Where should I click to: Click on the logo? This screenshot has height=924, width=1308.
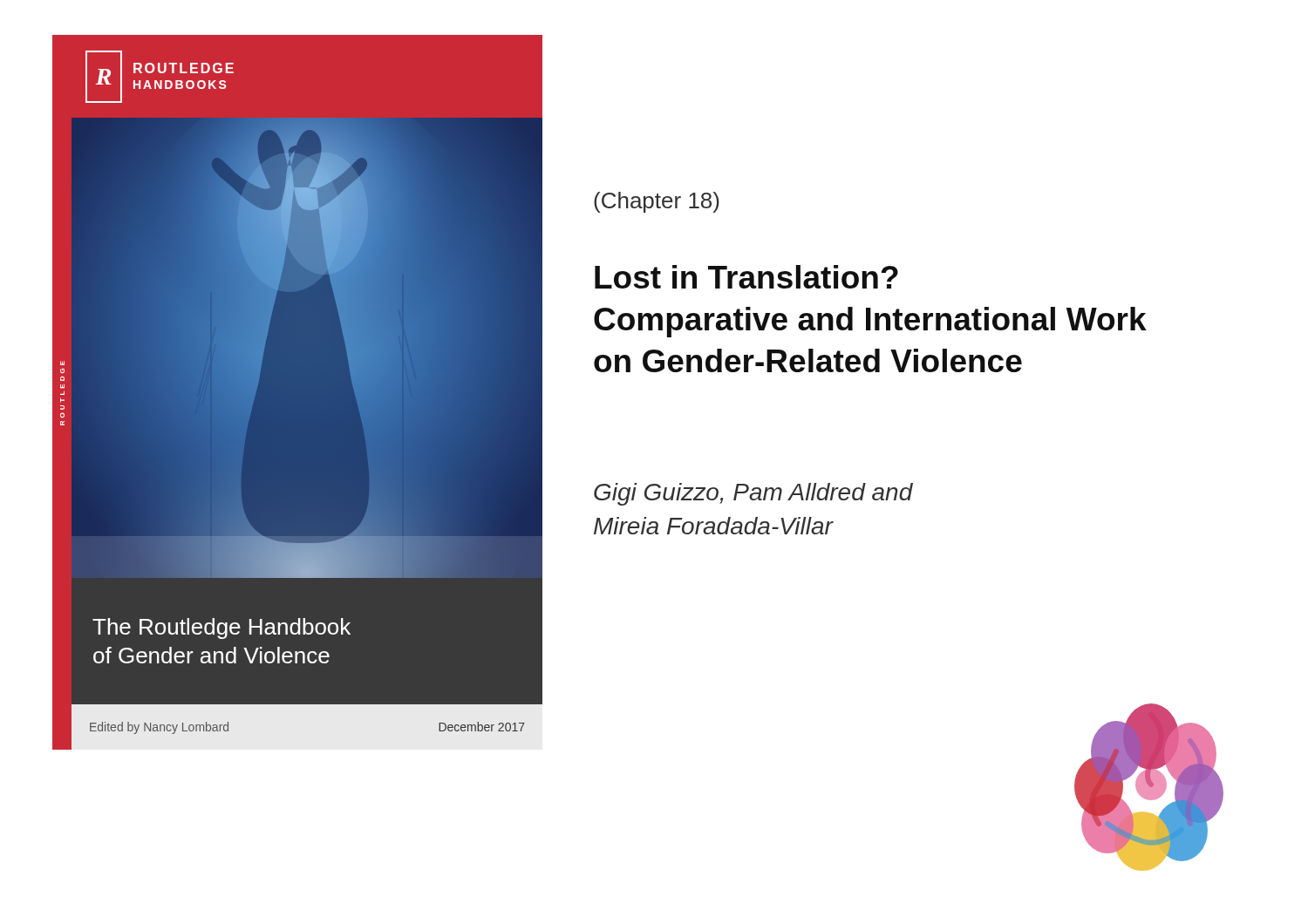pyautogui.click(x=1151, y=785)
